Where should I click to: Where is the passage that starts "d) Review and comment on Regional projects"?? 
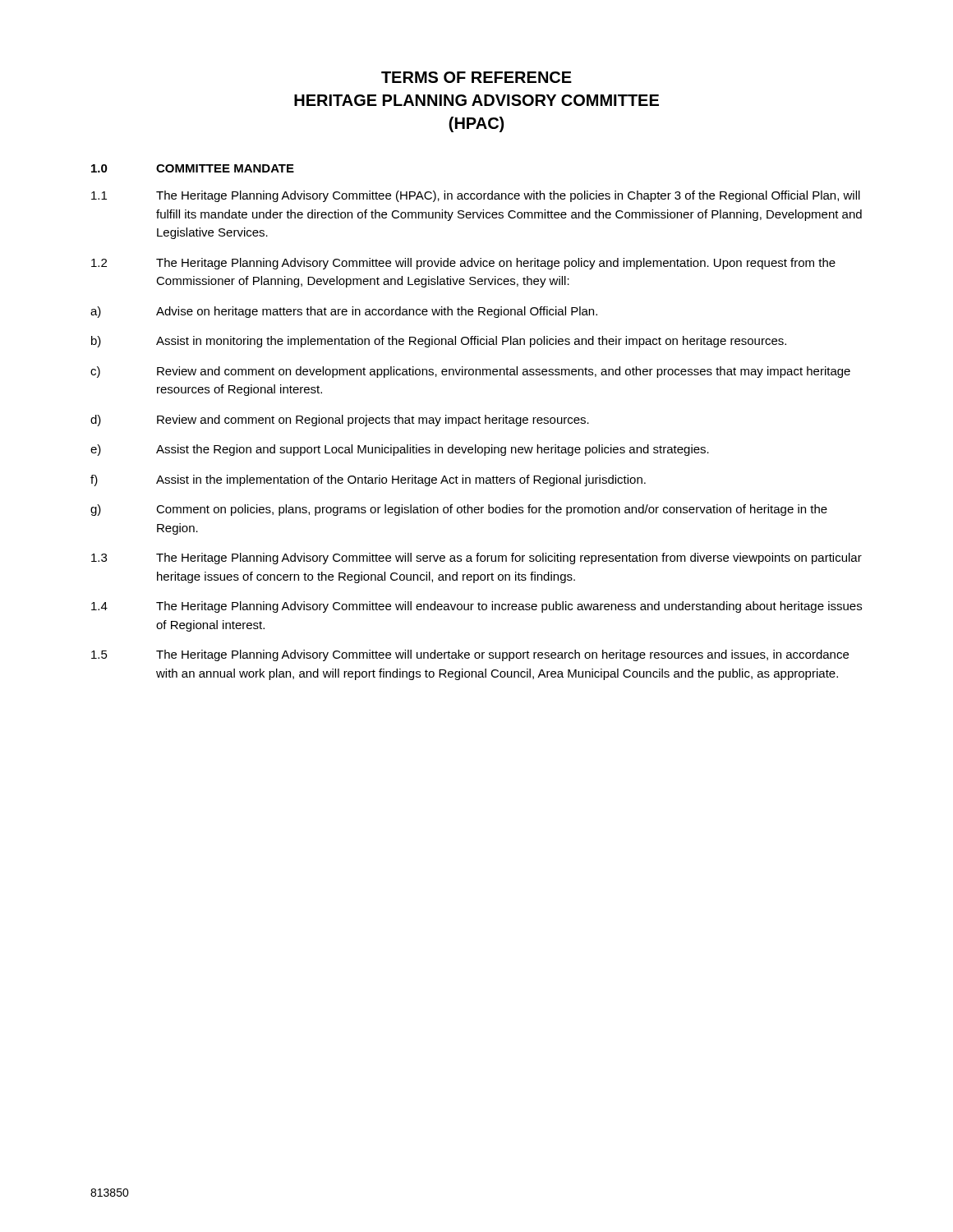pos(476,419)
